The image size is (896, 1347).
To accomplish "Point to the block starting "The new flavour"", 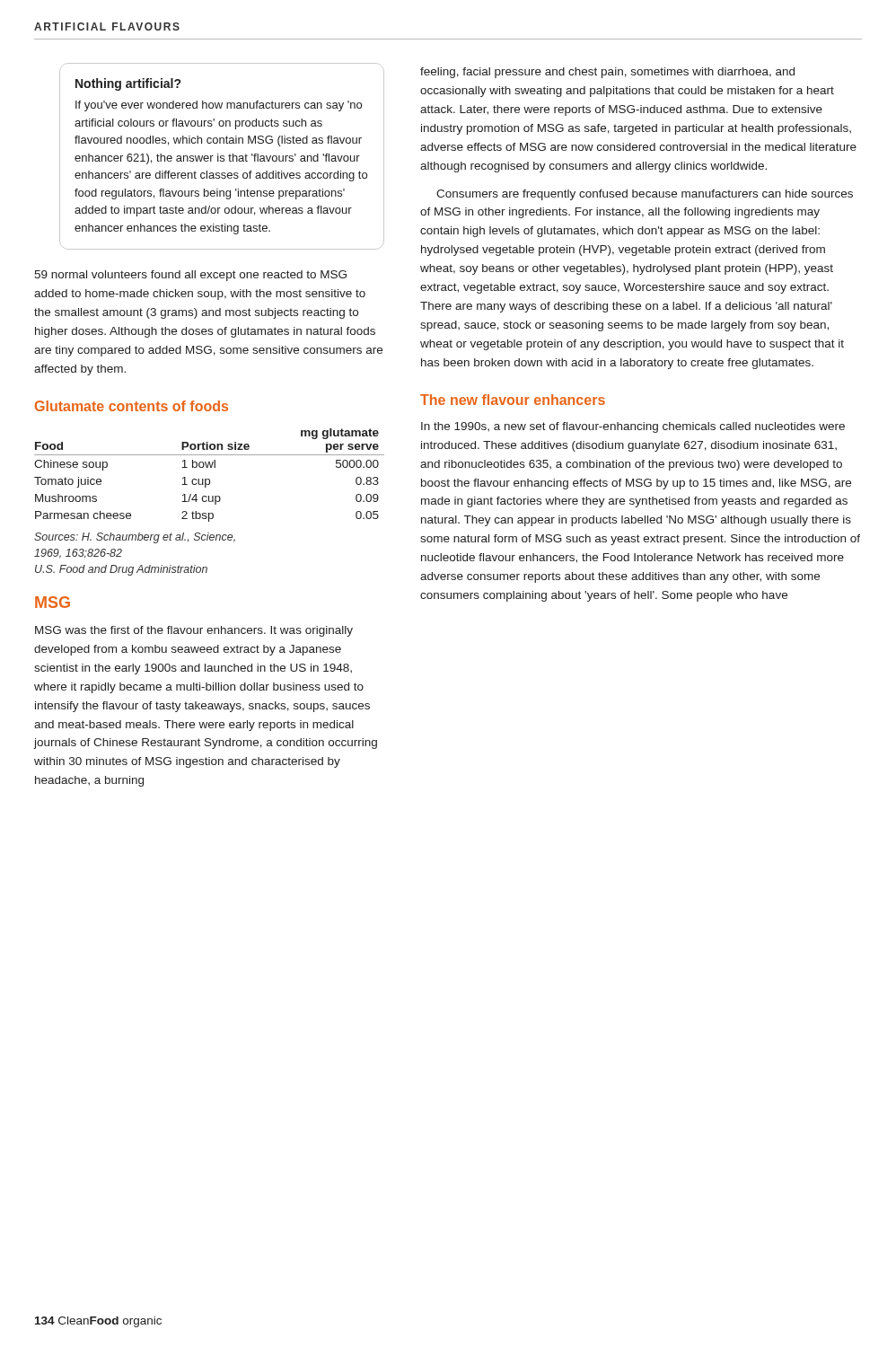I will tap(513, 400).
